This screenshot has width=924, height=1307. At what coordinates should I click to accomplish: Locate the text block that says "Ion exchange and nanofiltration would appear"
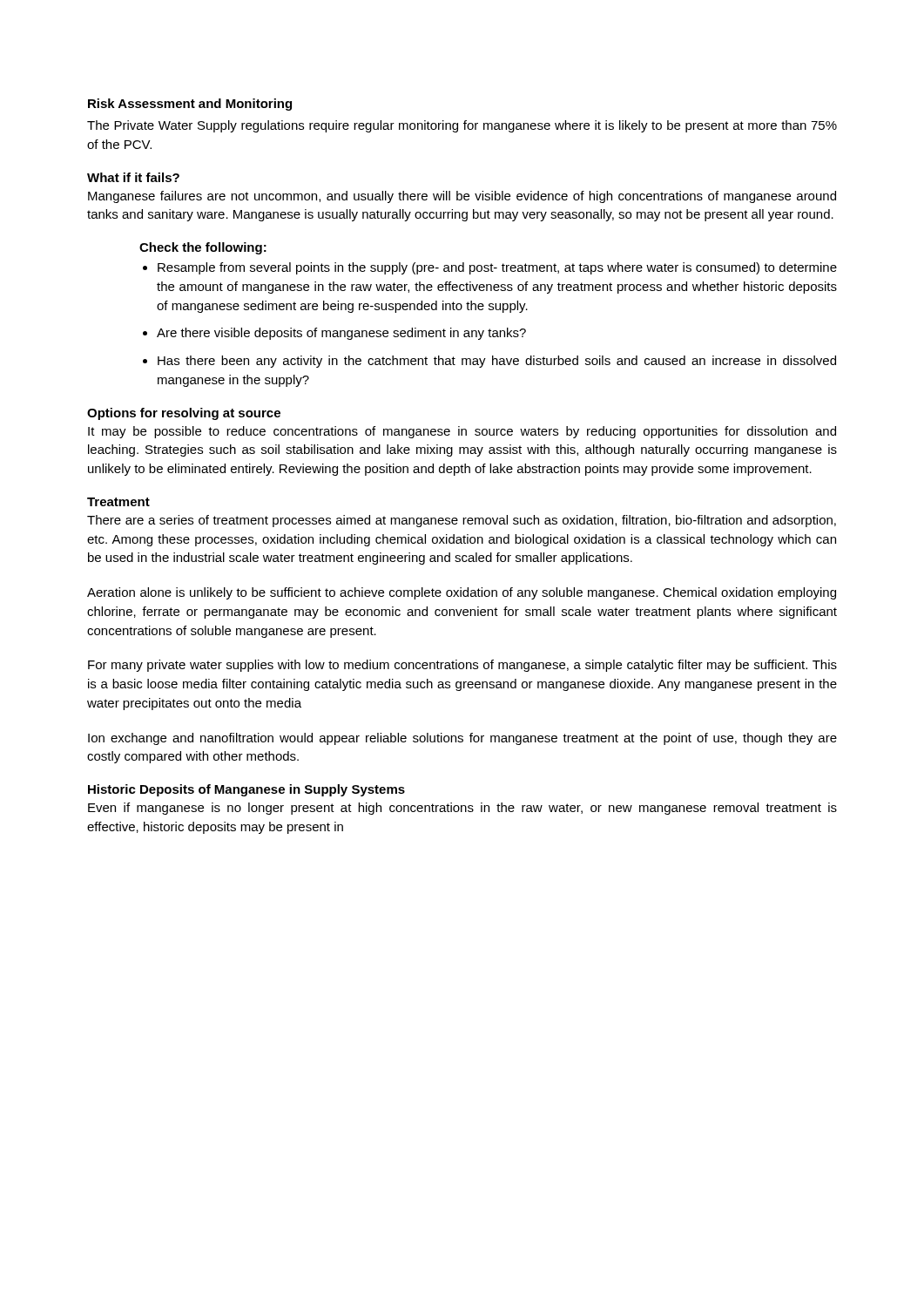(462, 747)
